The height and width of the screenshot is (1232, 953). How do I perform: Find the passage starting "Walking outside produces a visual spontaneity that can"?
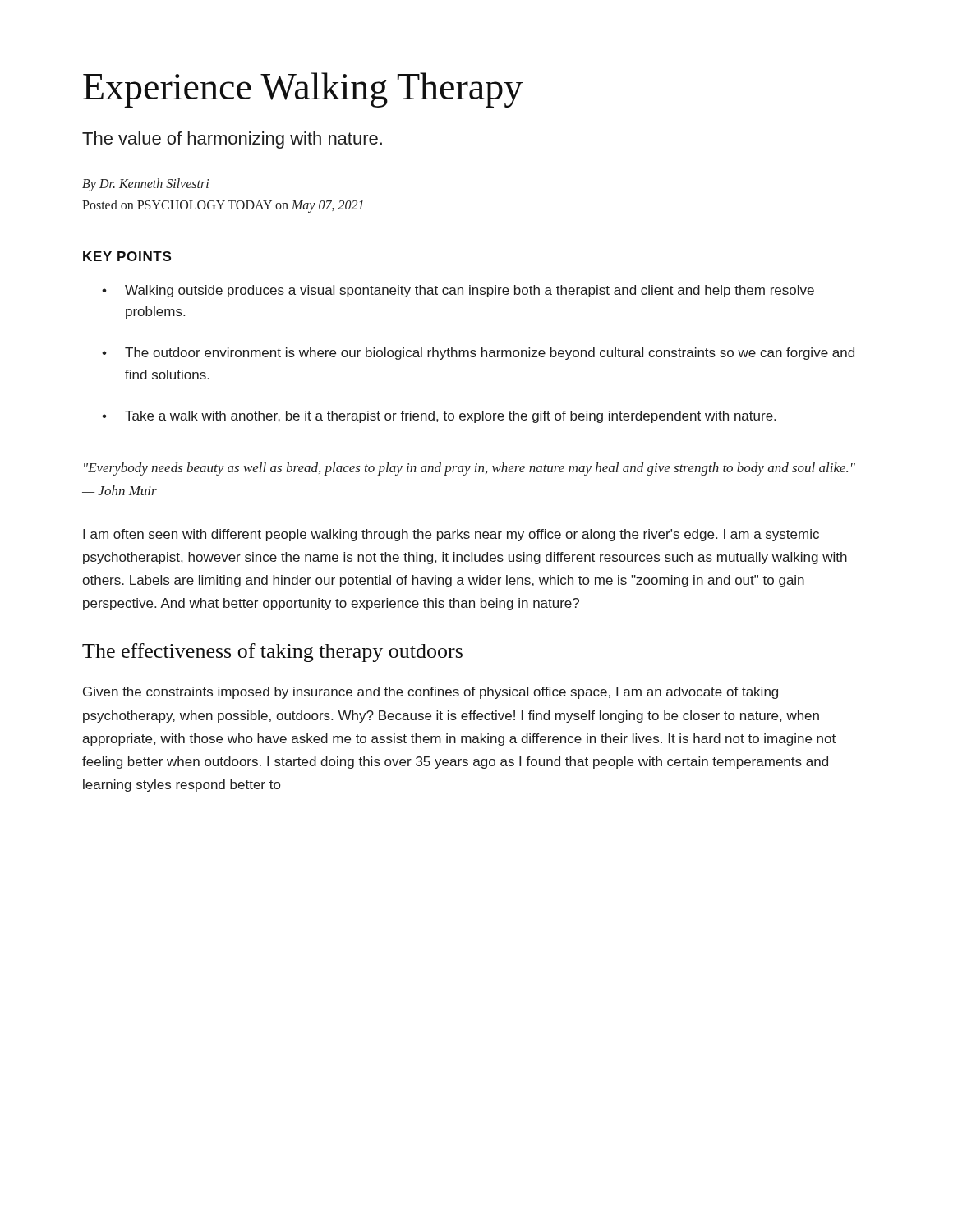click(470, 301)
